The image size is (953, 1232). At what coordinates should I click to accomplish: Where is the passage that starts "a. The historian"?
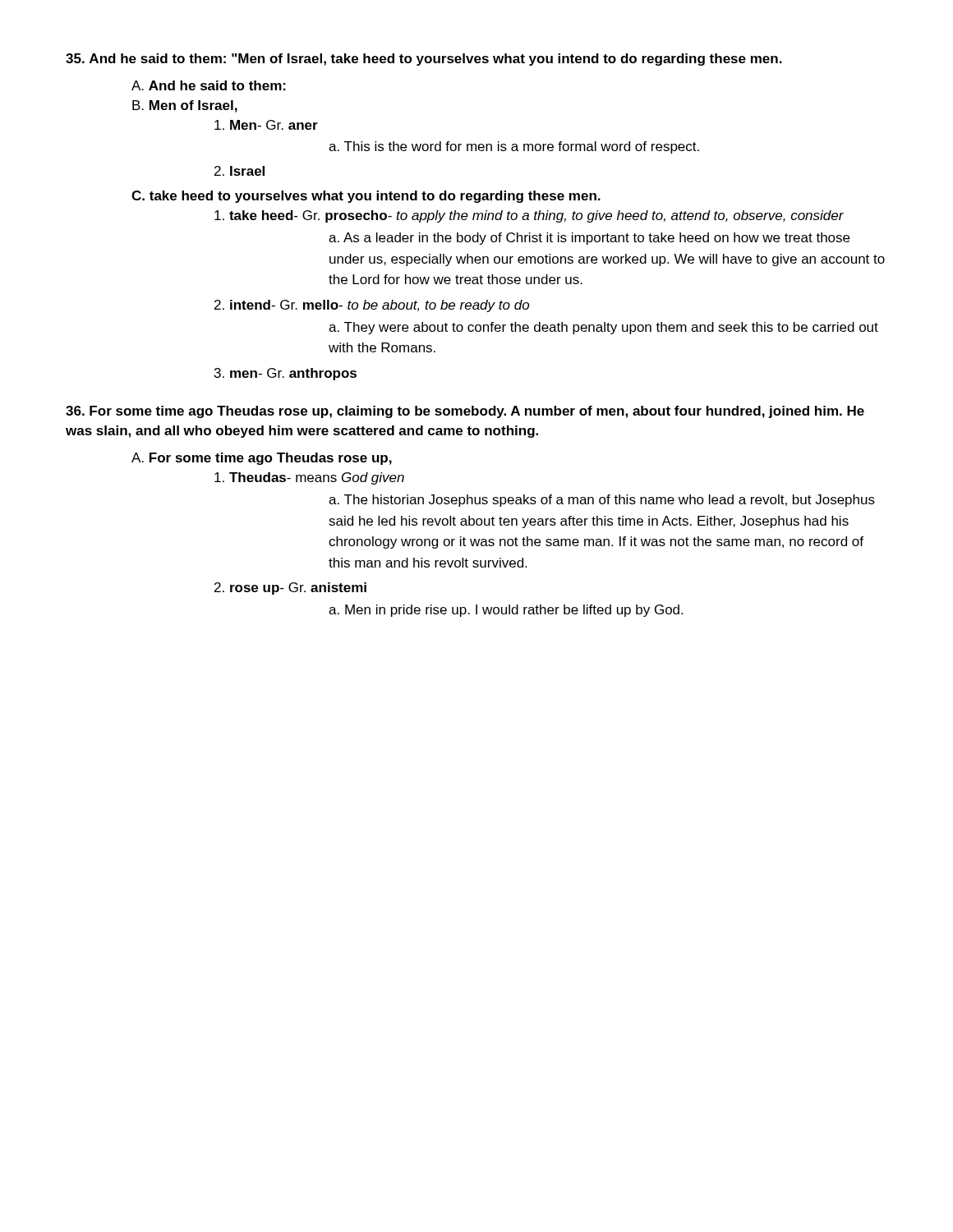coord(602,531)
